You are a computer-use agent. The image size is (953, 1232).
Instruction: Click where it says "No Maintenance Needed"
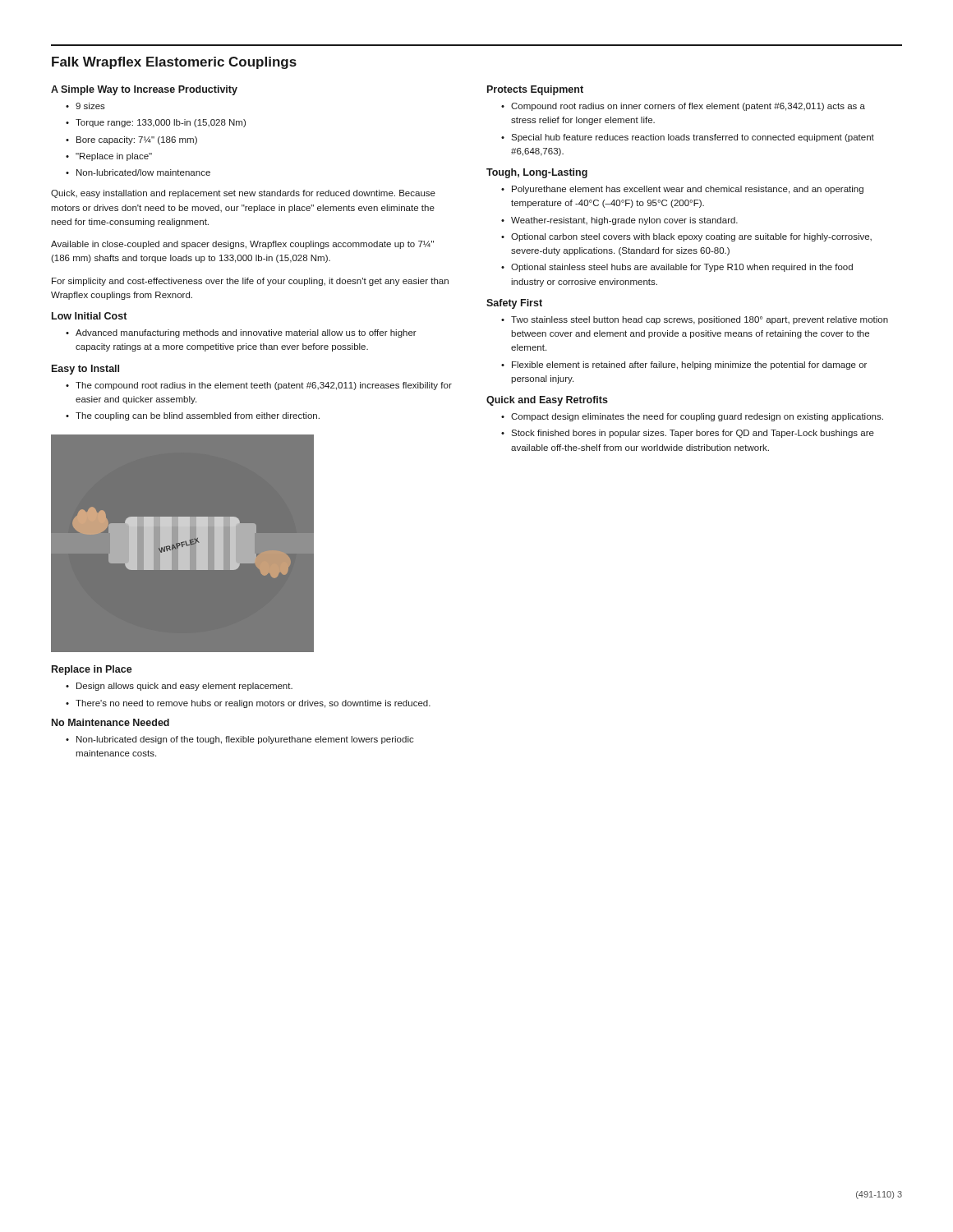tap(110, 723)
